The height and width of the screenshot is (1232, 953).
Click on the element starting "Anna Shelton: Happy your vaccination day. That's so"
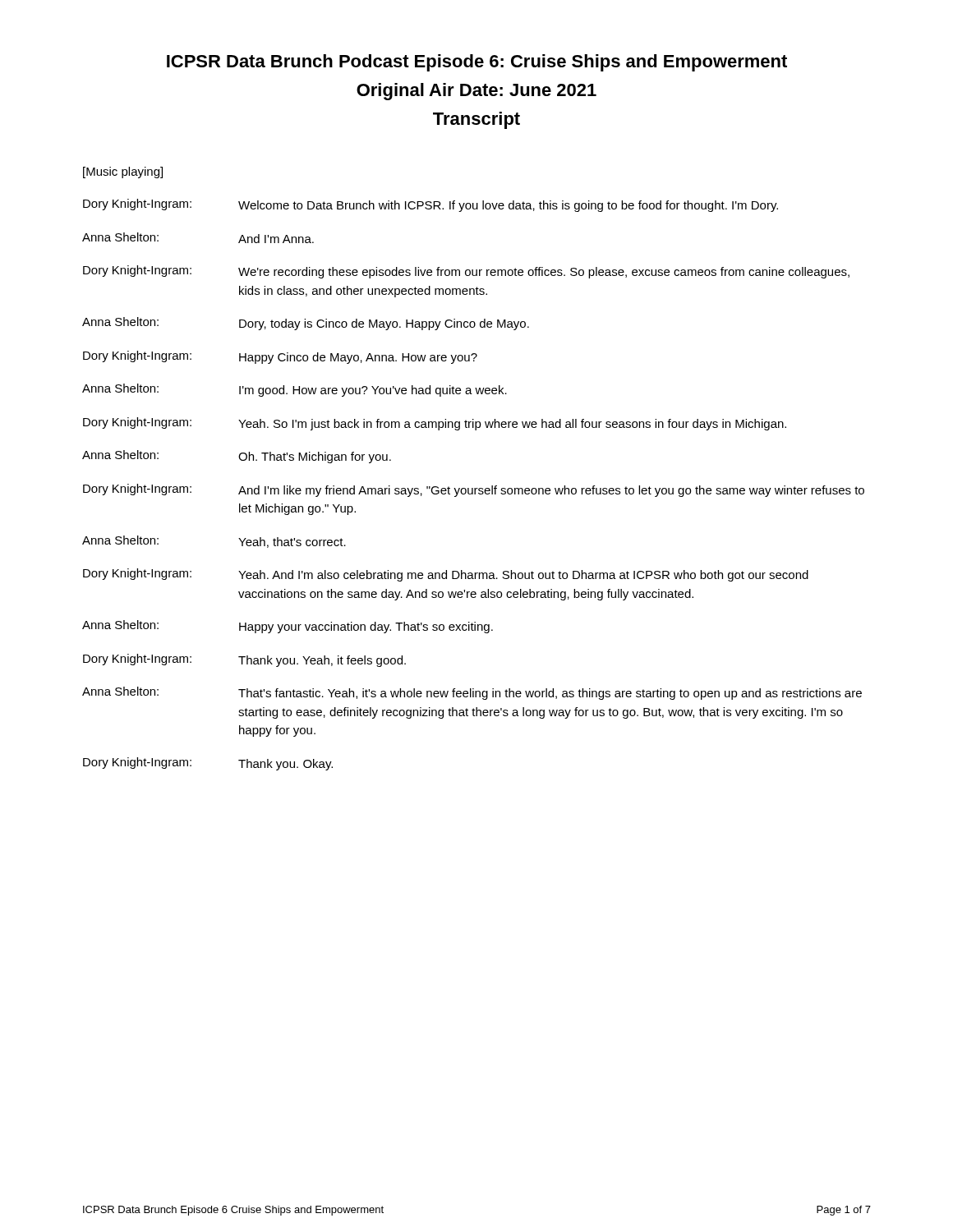(x=476, y=627)
